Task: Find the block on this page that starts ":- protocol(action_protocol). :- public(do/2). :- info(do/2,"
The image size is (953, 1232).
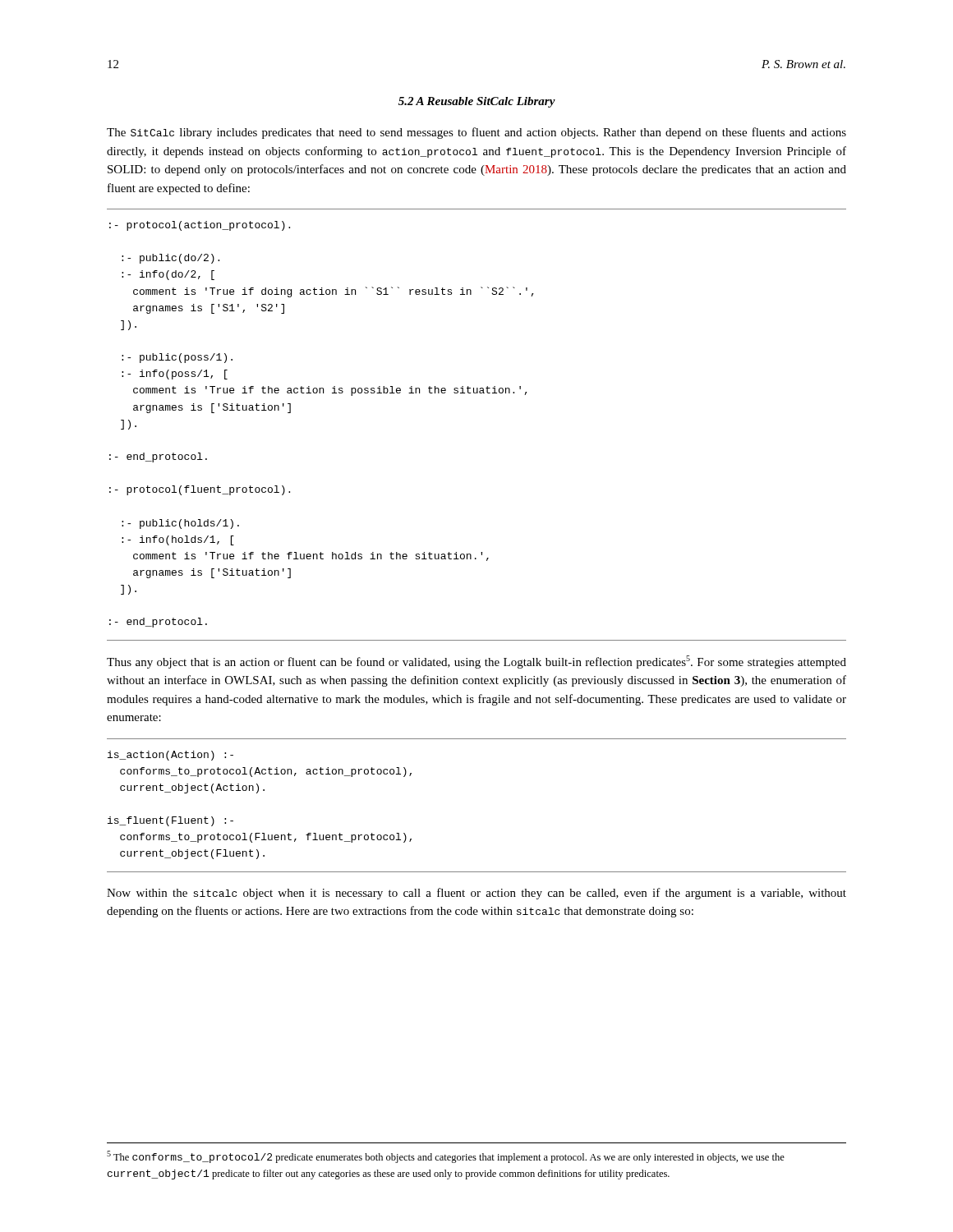Action: [x=200, y=226]
